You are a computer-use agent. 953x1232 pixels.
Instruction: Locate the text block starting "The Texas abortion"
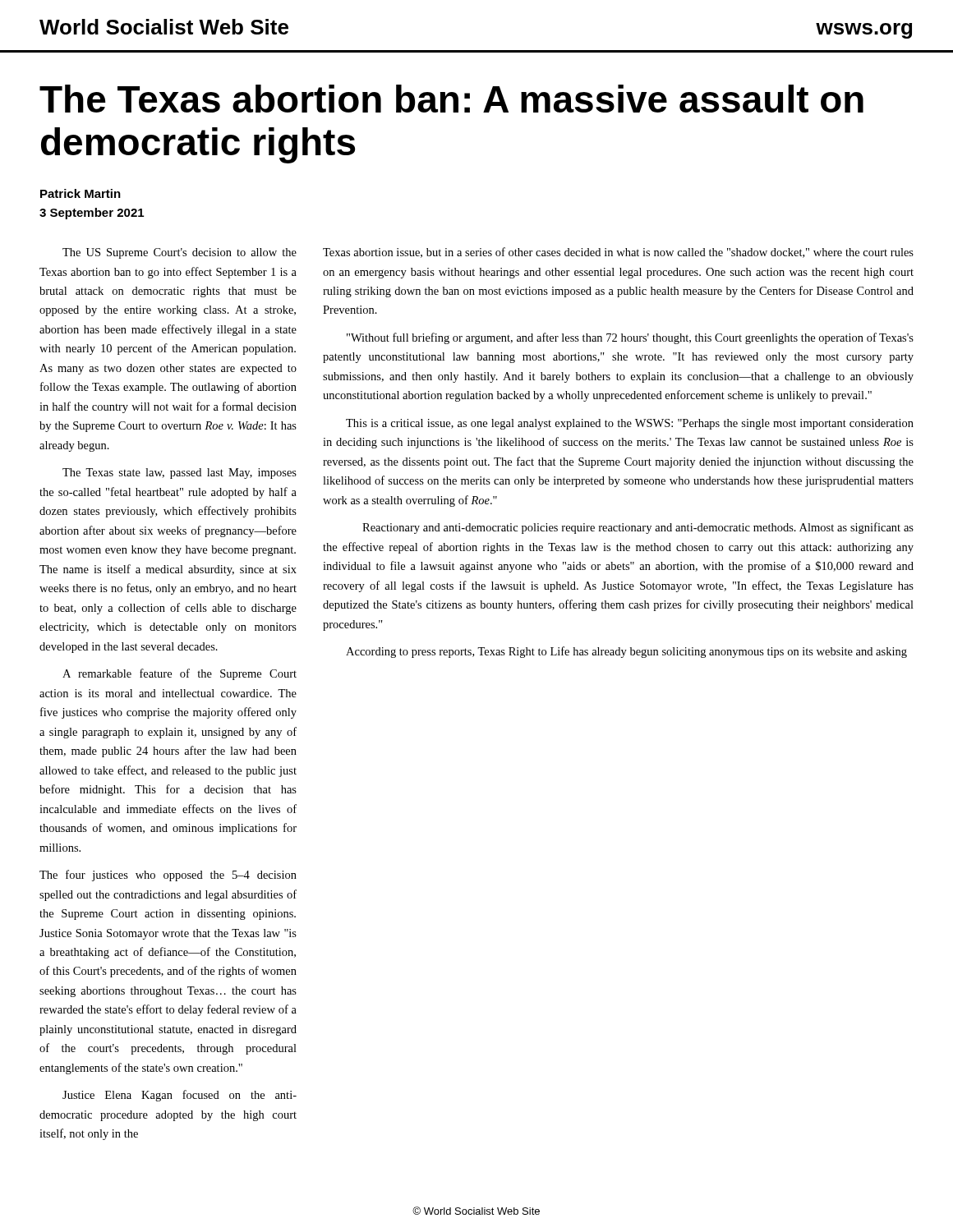coord(476,121)
